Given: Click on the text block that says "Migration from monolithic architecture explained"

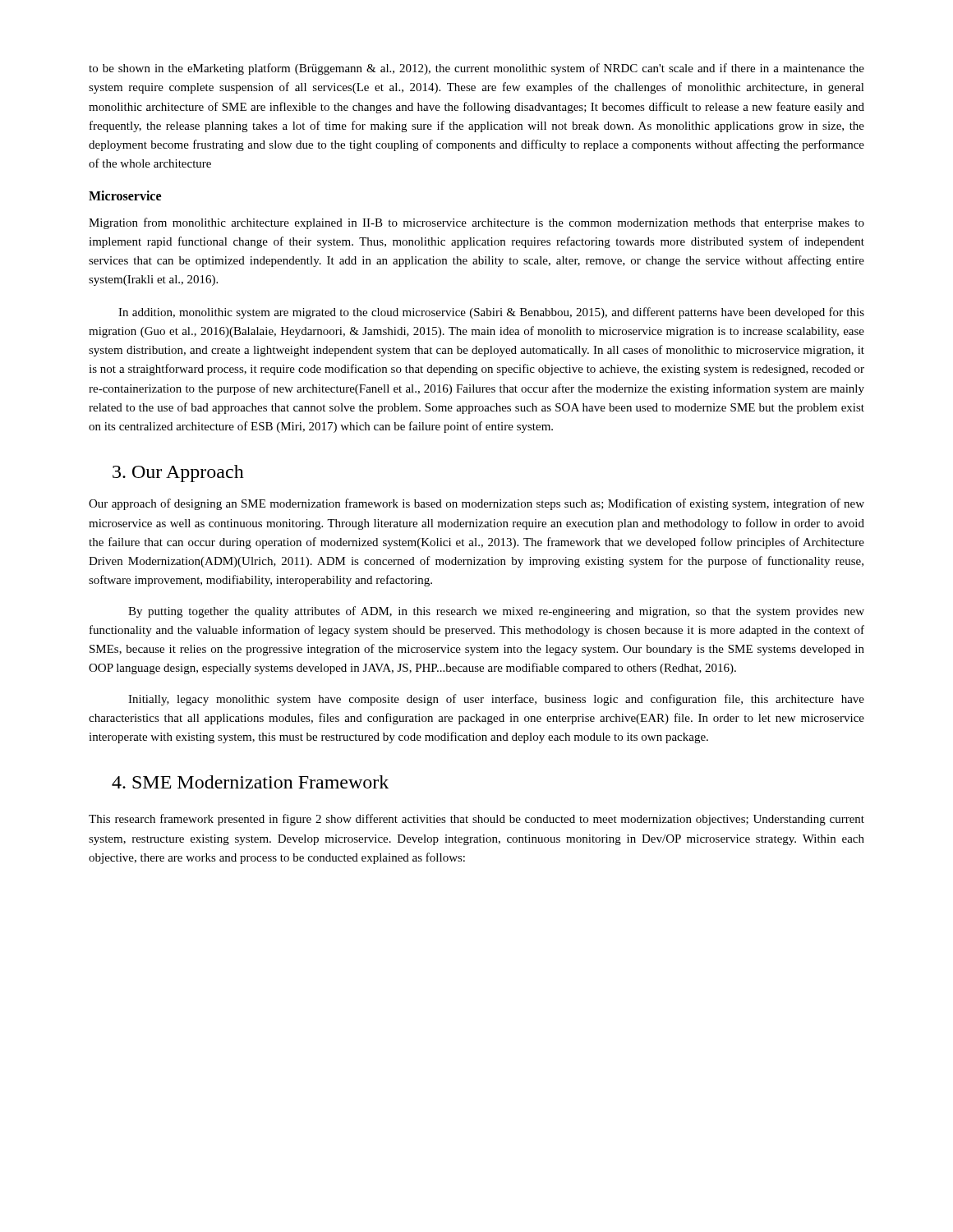Looking at the screenshot, I should click(x=476, y=251).
